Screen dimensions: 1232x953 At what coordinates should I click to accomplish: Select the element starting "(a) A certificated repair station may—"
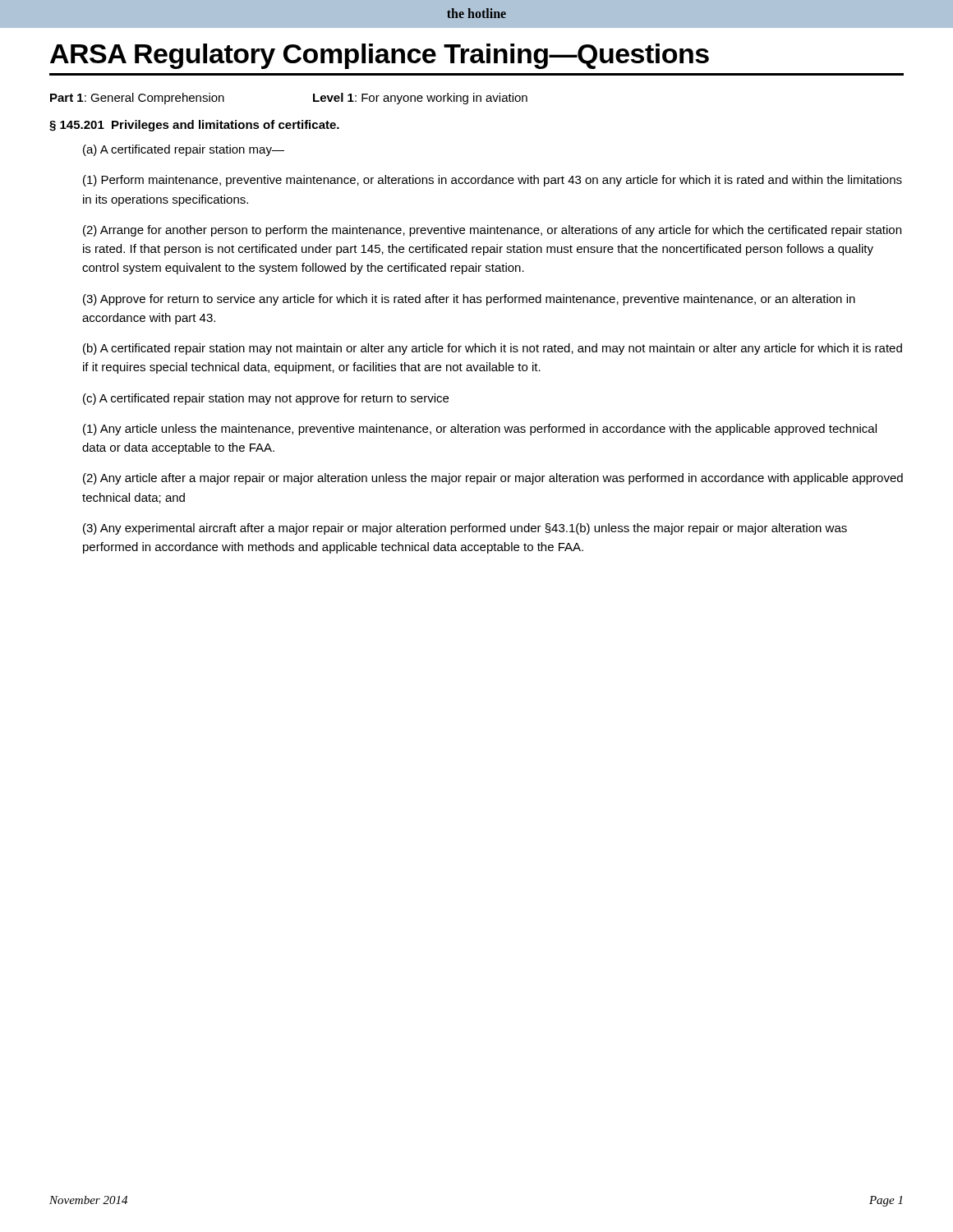pyautogui.click(x=183, y=149)
